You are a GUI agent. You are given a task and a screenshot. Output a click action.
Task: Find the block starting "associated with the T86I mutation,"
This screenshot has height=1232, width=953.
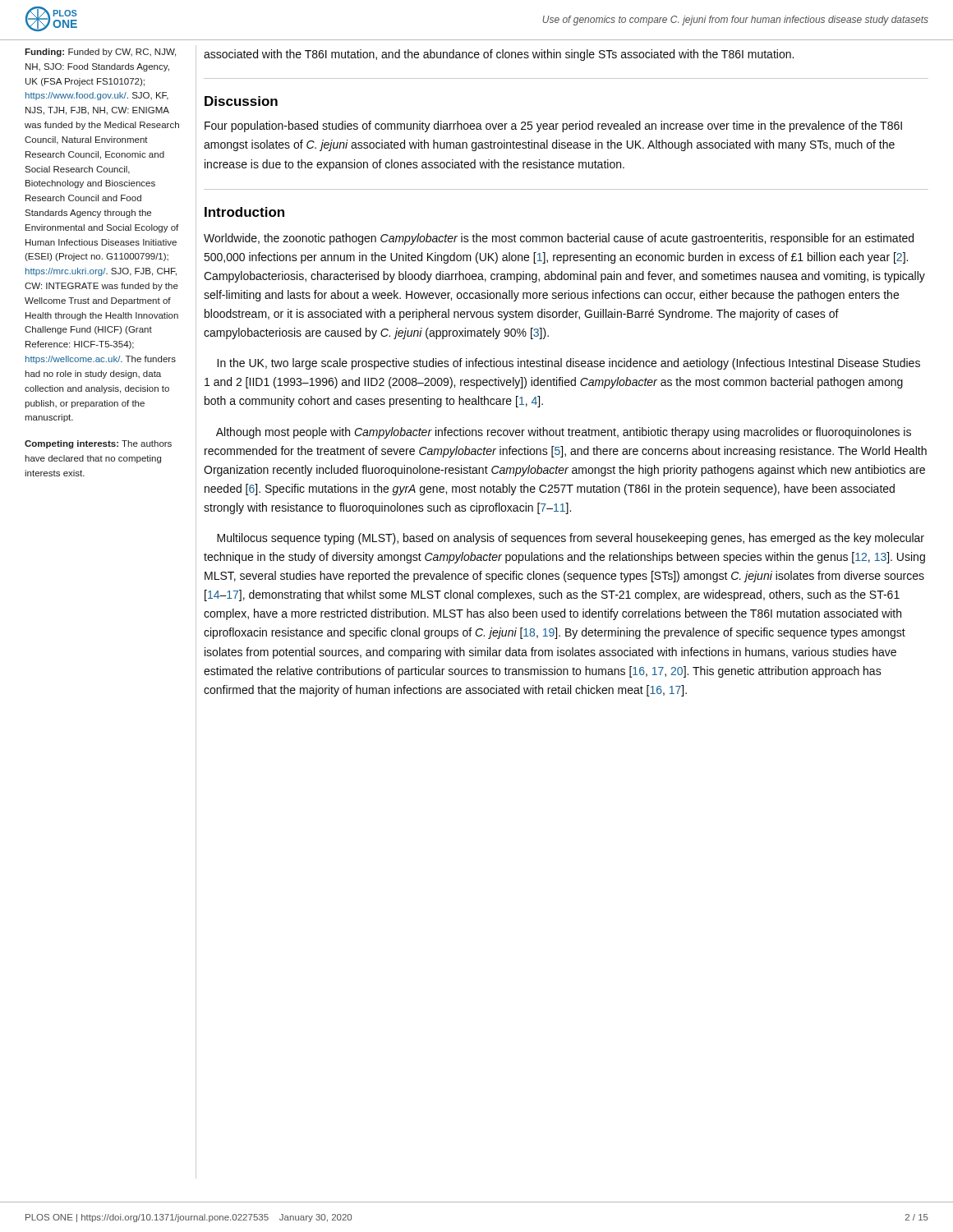[499, 54]
